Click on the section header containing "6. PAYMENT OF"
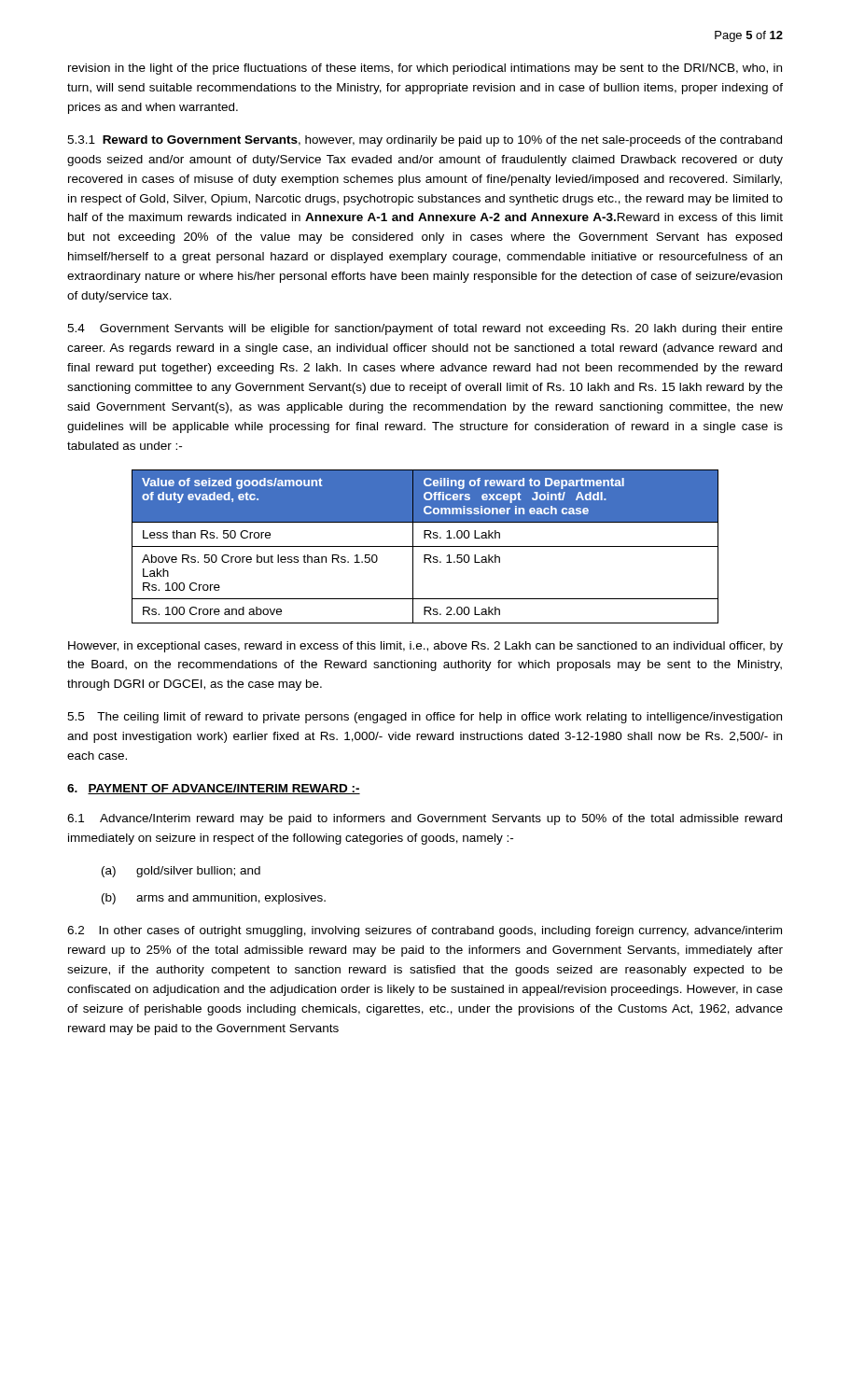Screen dimensions: 1400x850 (213, 788)
